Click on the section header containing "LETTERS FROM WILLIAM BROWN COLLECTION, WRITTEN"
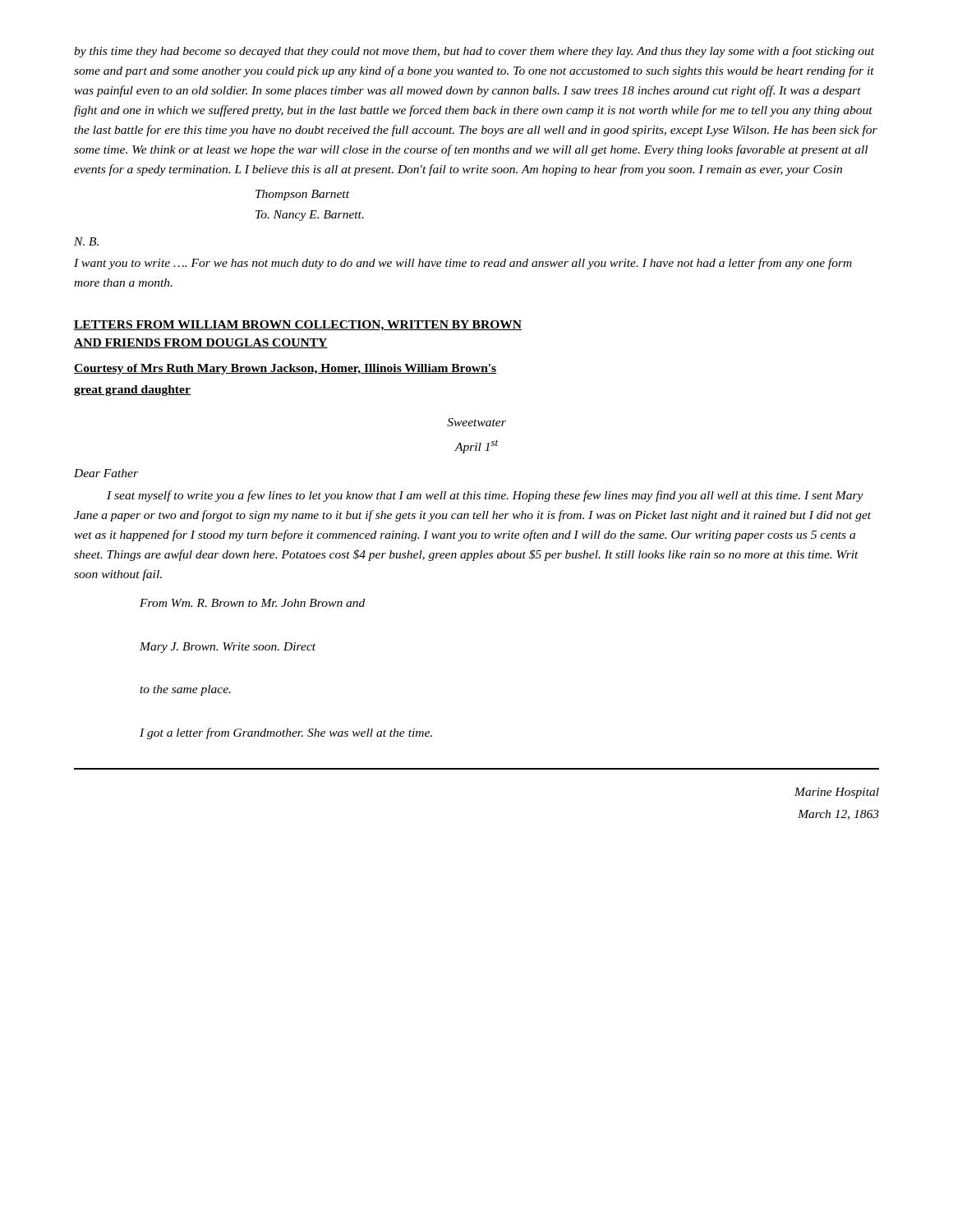The image size is (953, 1232). point(298,333)
